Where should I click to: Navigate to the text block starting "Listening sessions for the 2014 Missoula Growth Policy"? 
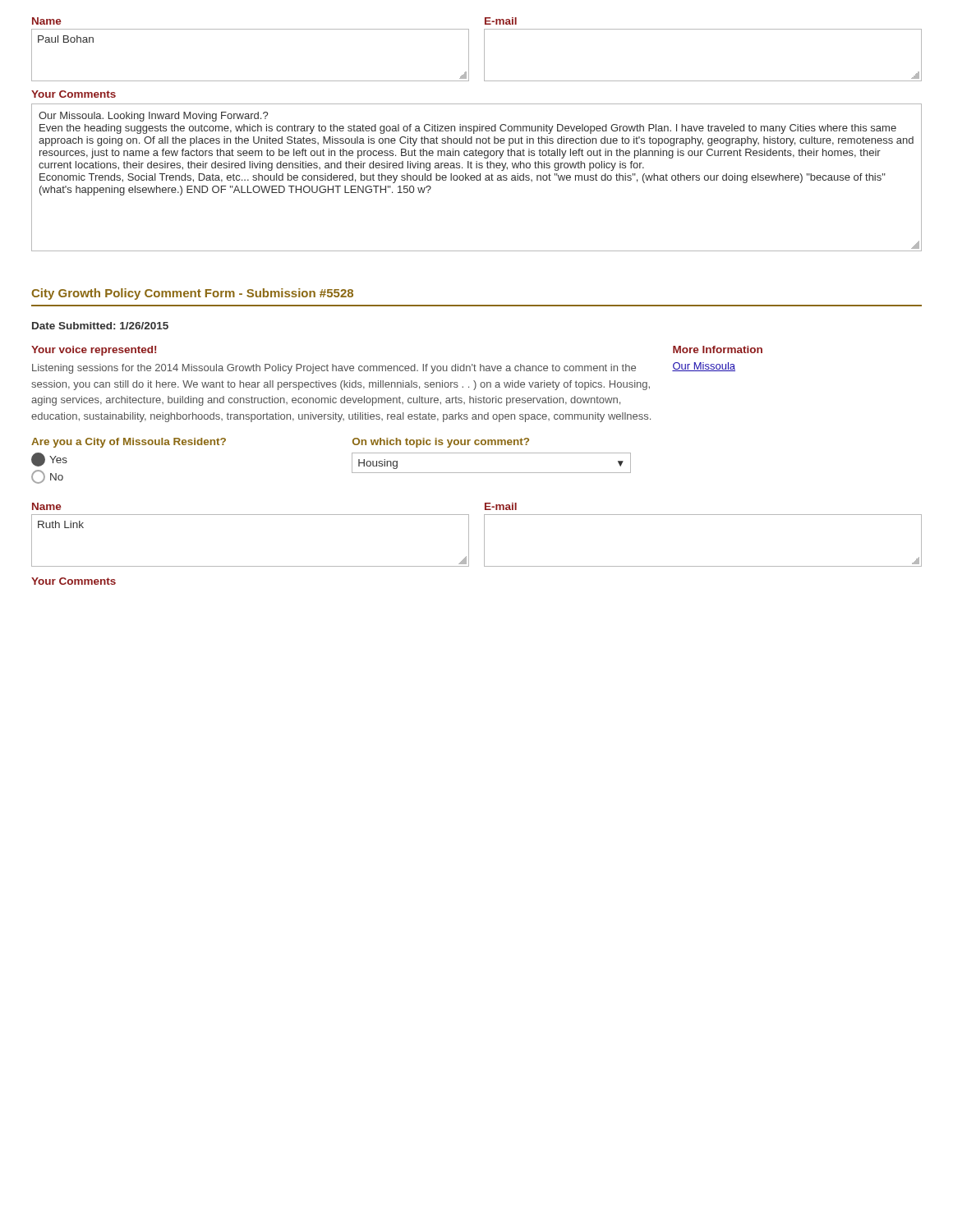pyautogui.click(x=342, y=392)
